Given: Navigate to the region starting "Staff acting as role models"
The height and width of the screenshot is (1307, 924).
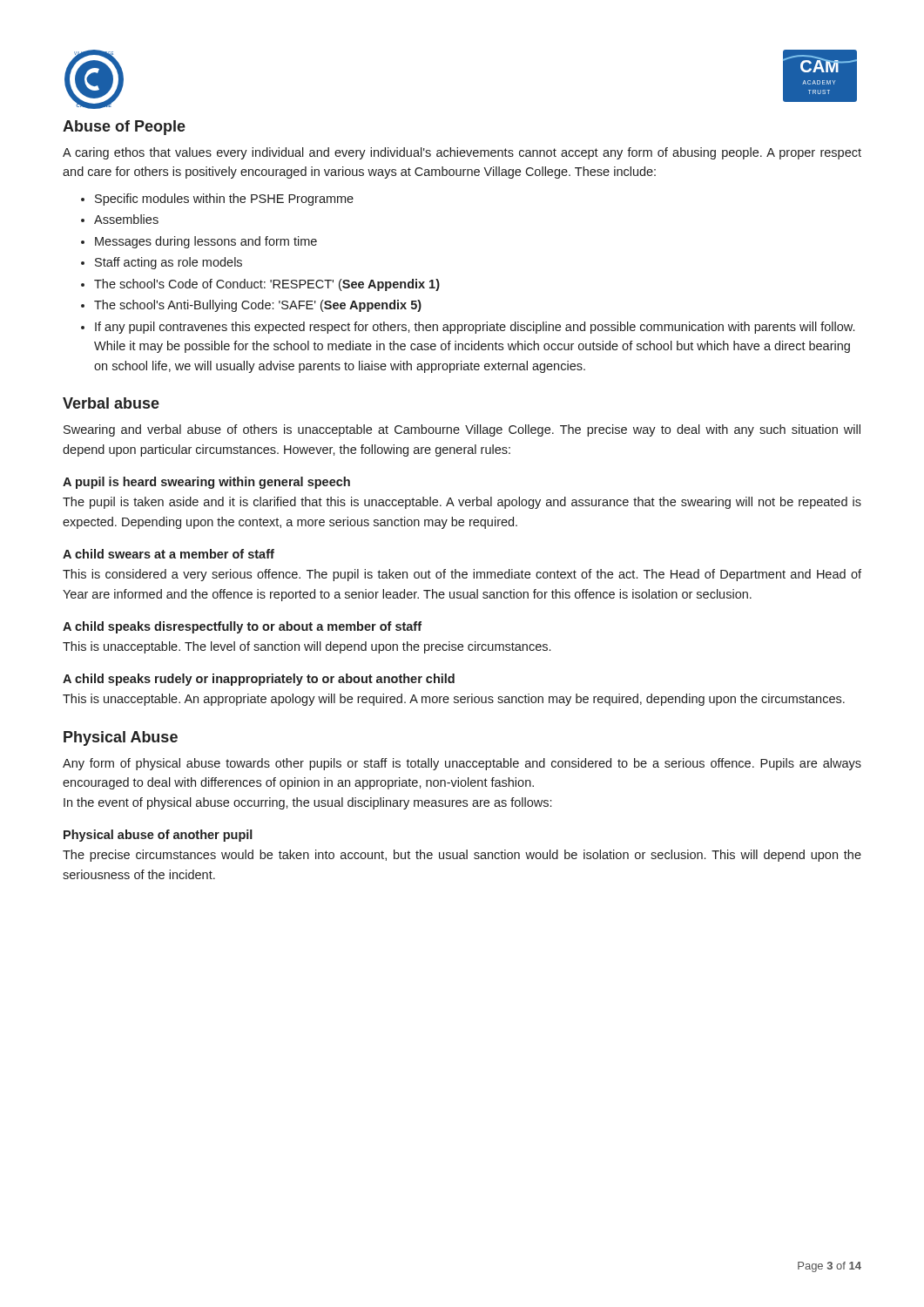Looking at the screenshot, I should pos(168,263).
